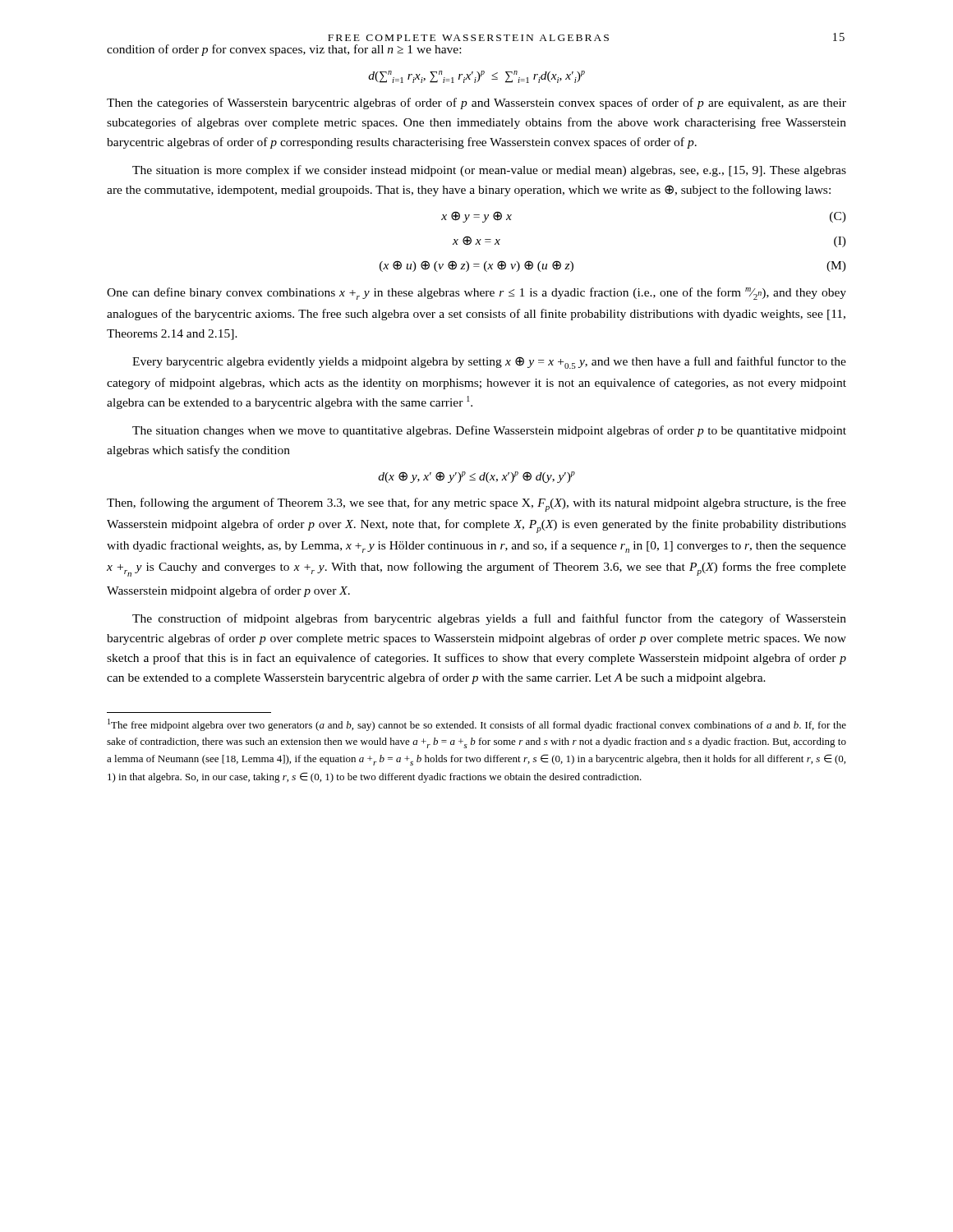Locate the block of text that opens with "The situation changes when we"
This screenshot has height=1232, width=953.
476,441
